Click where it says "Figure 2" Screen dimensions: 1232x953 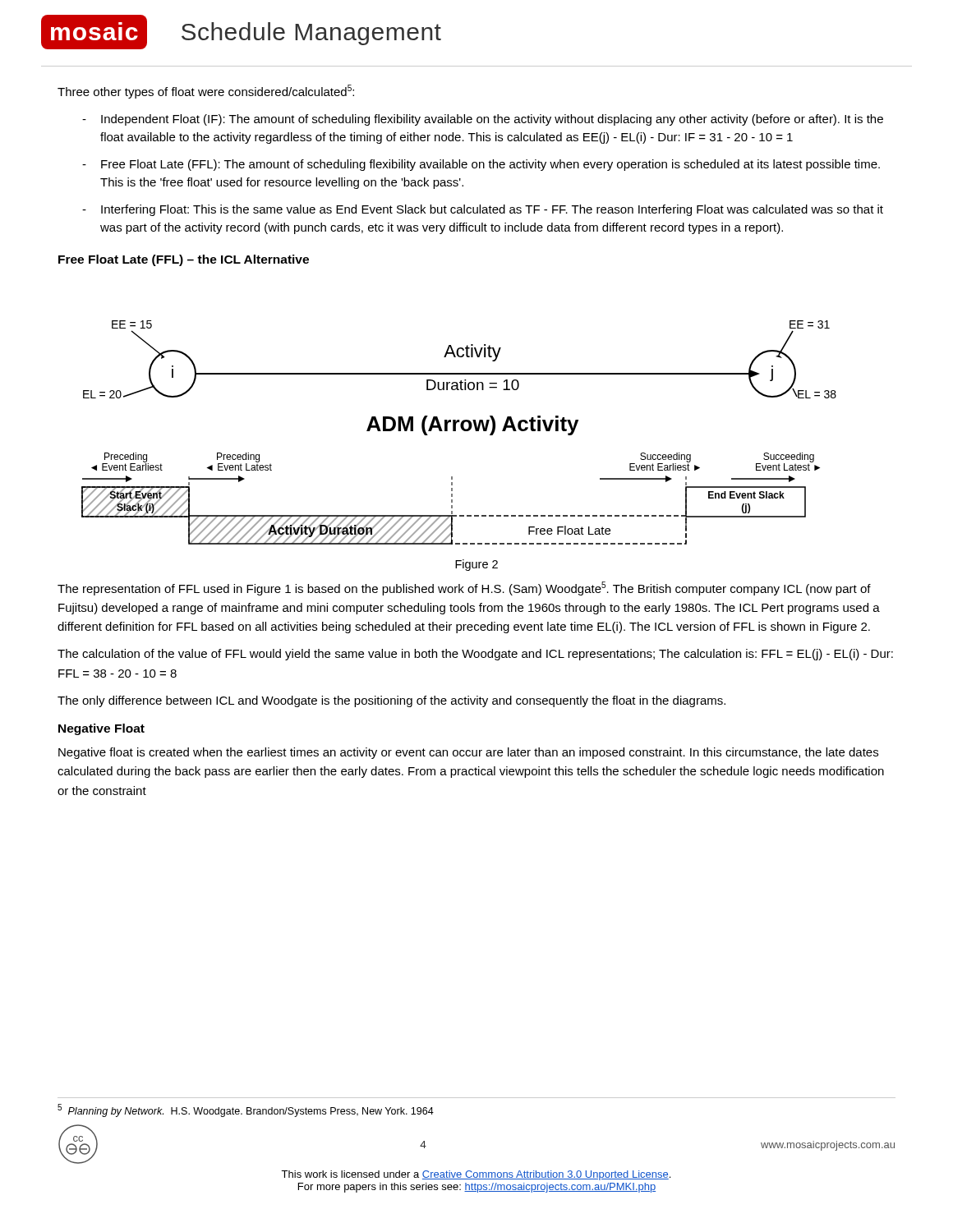[x=476, y=564]
